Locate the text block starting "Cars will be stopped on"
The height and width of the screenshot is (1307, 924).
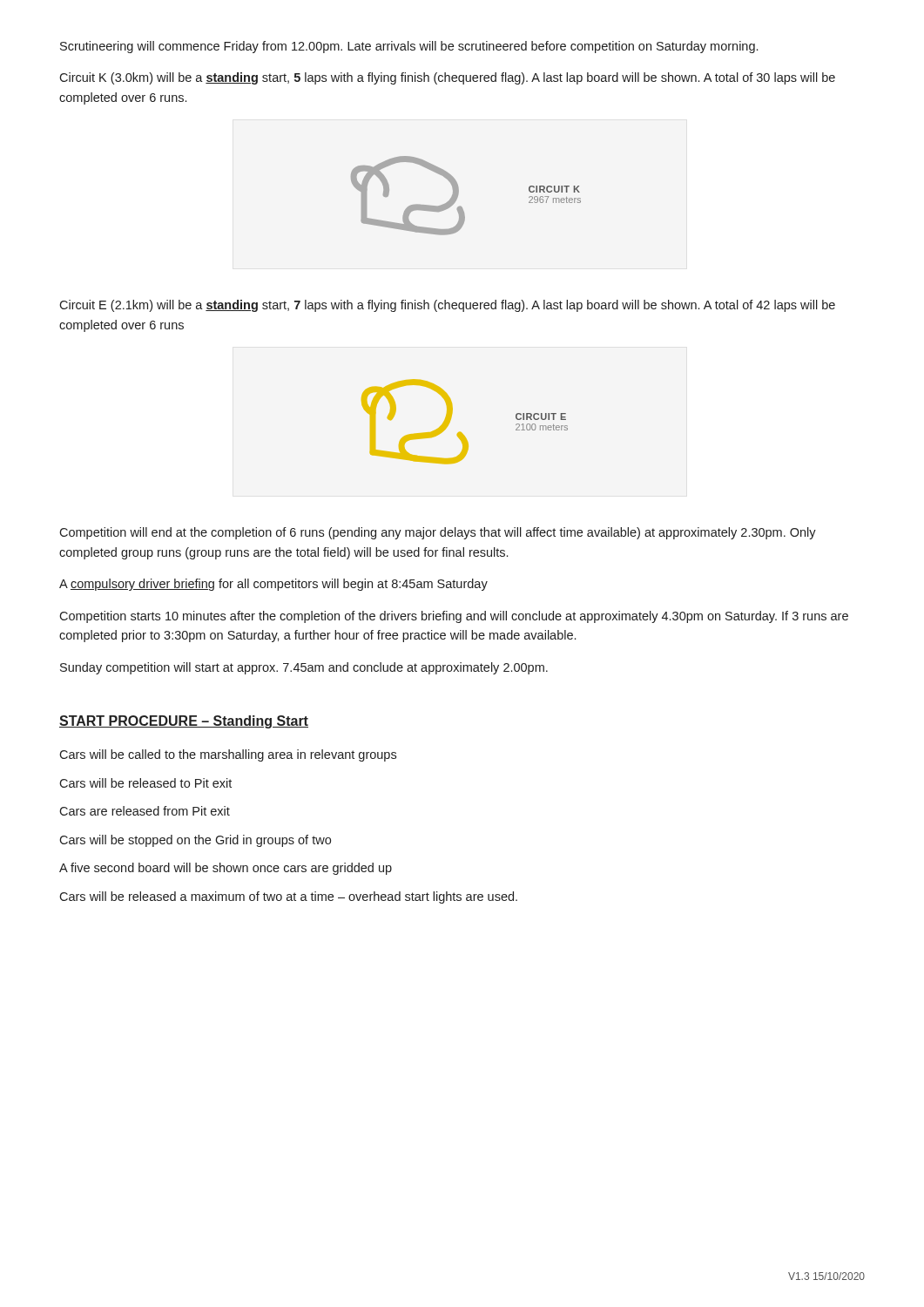point(195,840)
